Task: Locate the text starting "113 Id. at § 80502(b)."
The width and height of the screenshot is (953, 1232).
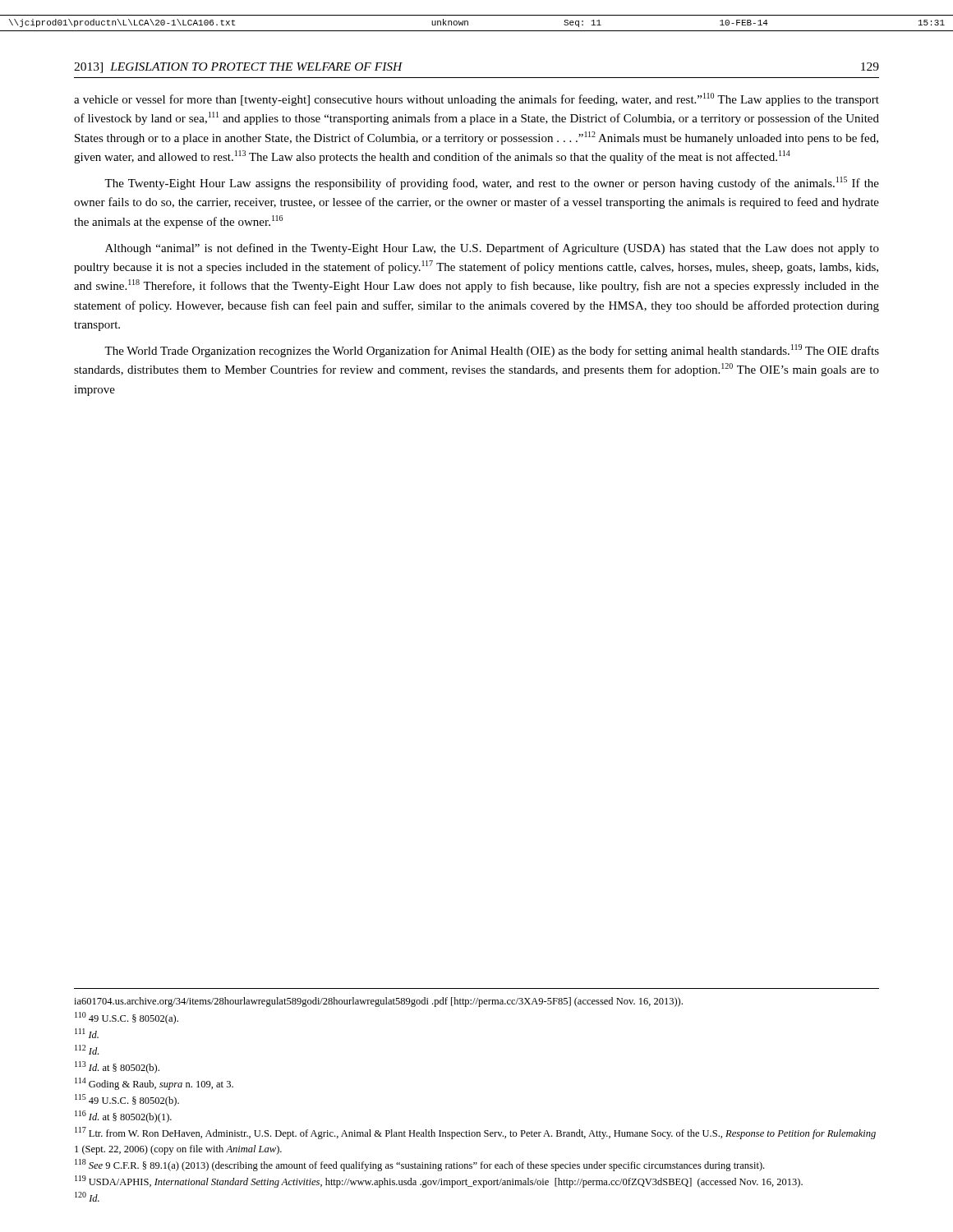Action: [x=117, y=1067]
